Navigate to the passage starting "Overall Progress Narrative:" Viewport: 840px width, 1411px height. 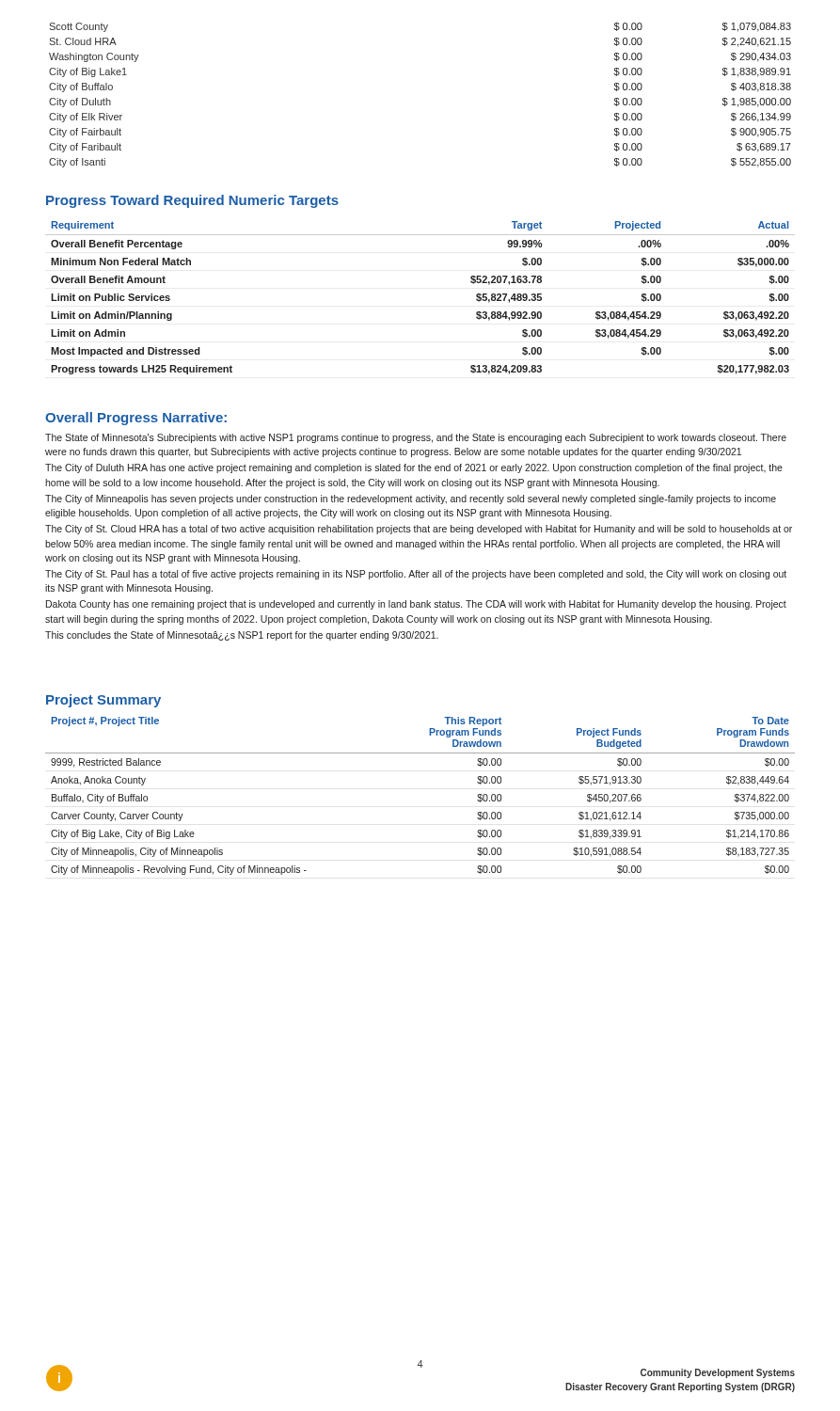pyautogui.click(x=137, y=417)
